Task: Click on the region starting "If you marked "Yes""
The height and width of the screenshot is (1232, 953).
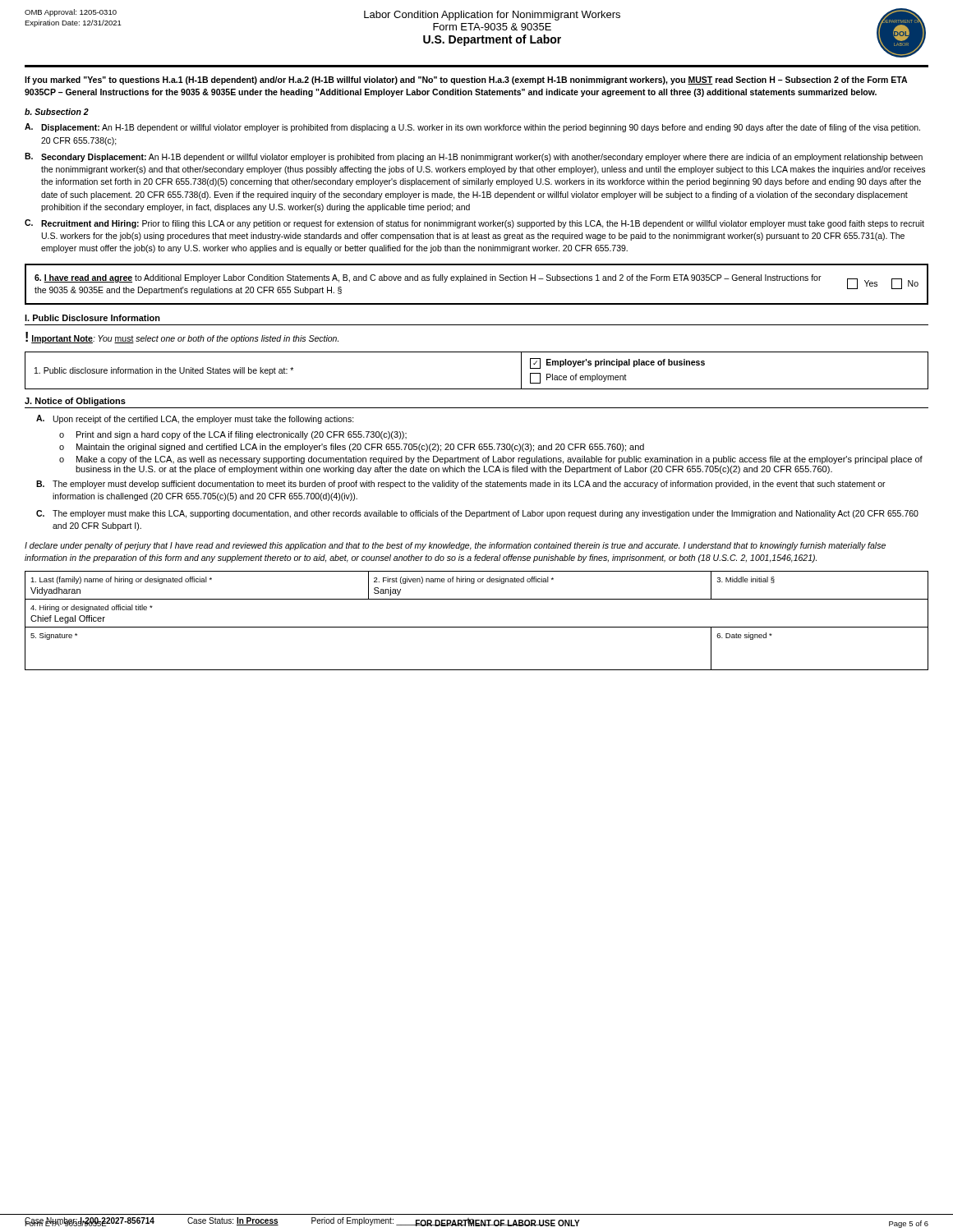Action: point(466,86)
